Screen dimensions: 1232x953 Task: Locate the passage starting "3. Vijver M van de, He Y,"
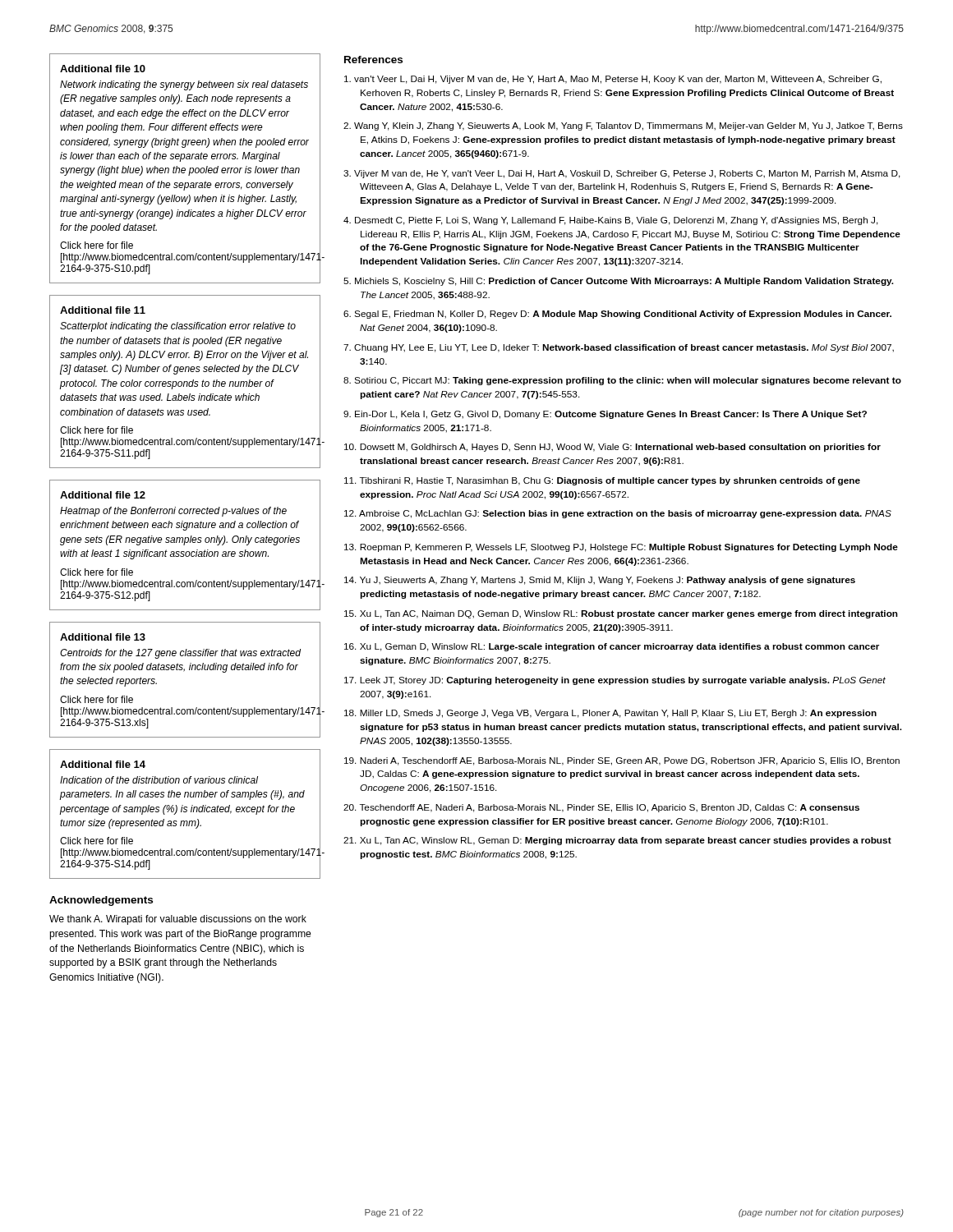pyautogui.click(x=622, y=187)
